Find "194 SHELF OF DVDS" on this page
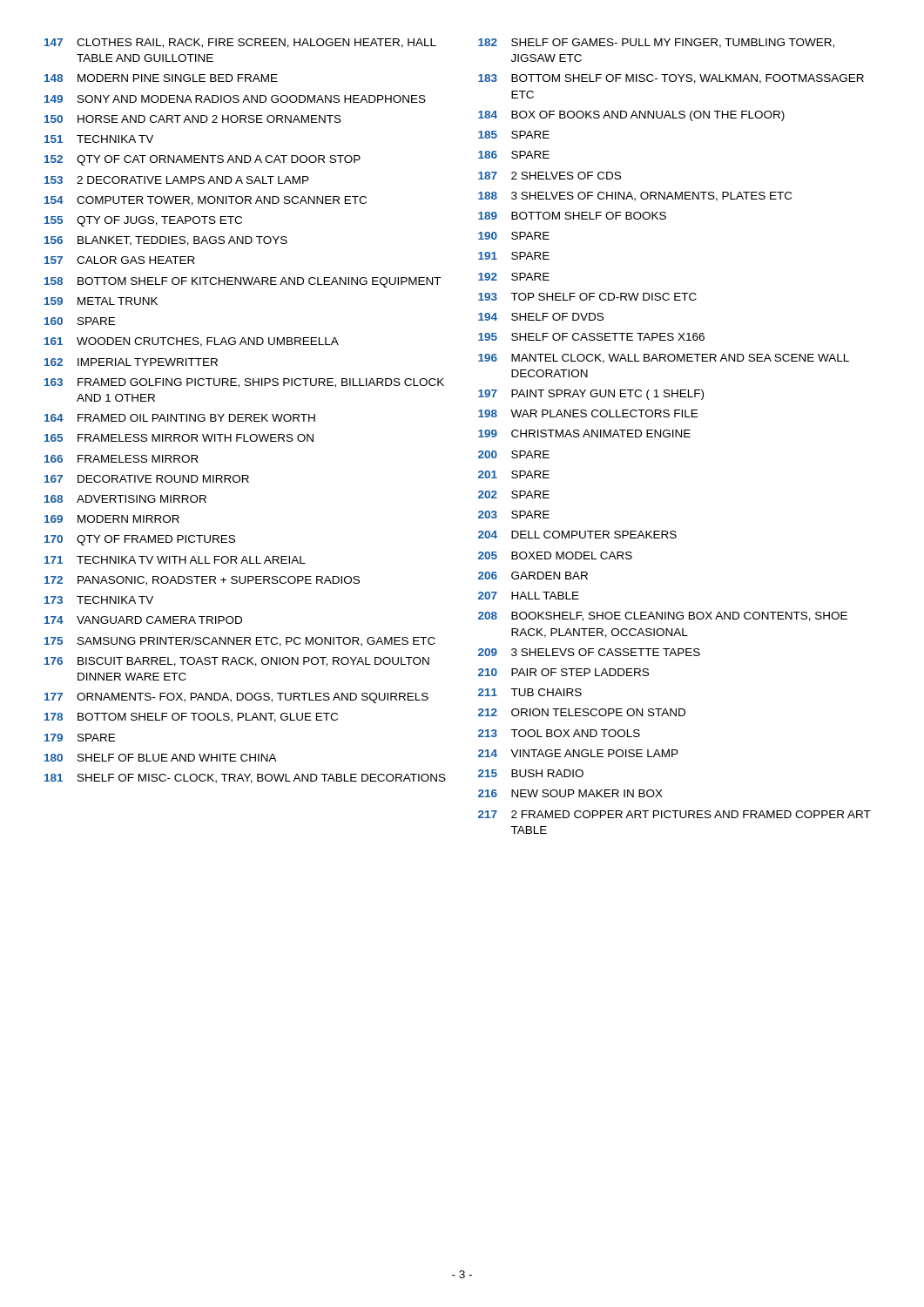The image size is (924, 1307). 541,317
